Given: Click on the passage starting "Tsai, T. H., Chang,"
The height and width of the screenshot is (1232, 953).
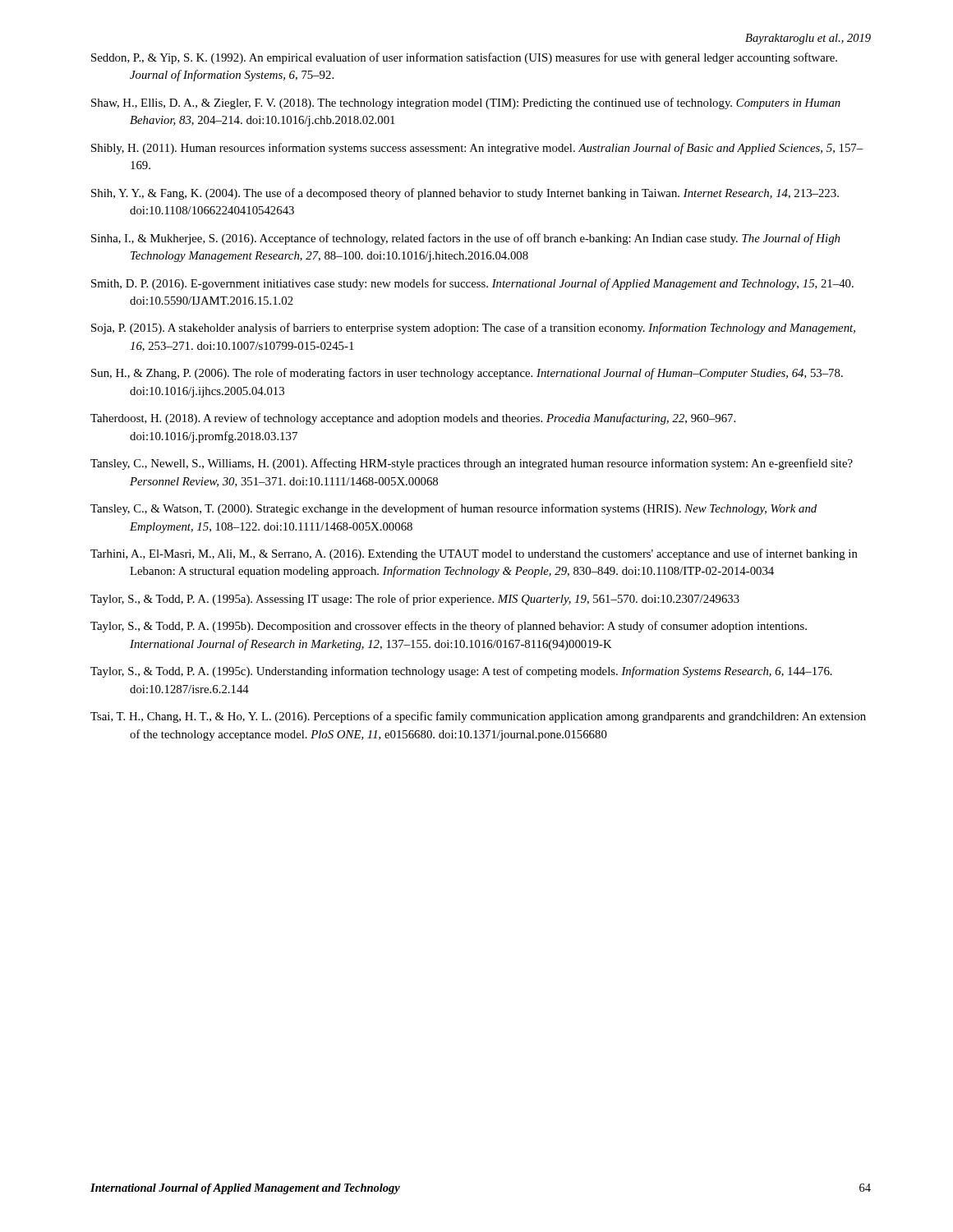Looking at the screenshot, I should coord(478,725).
